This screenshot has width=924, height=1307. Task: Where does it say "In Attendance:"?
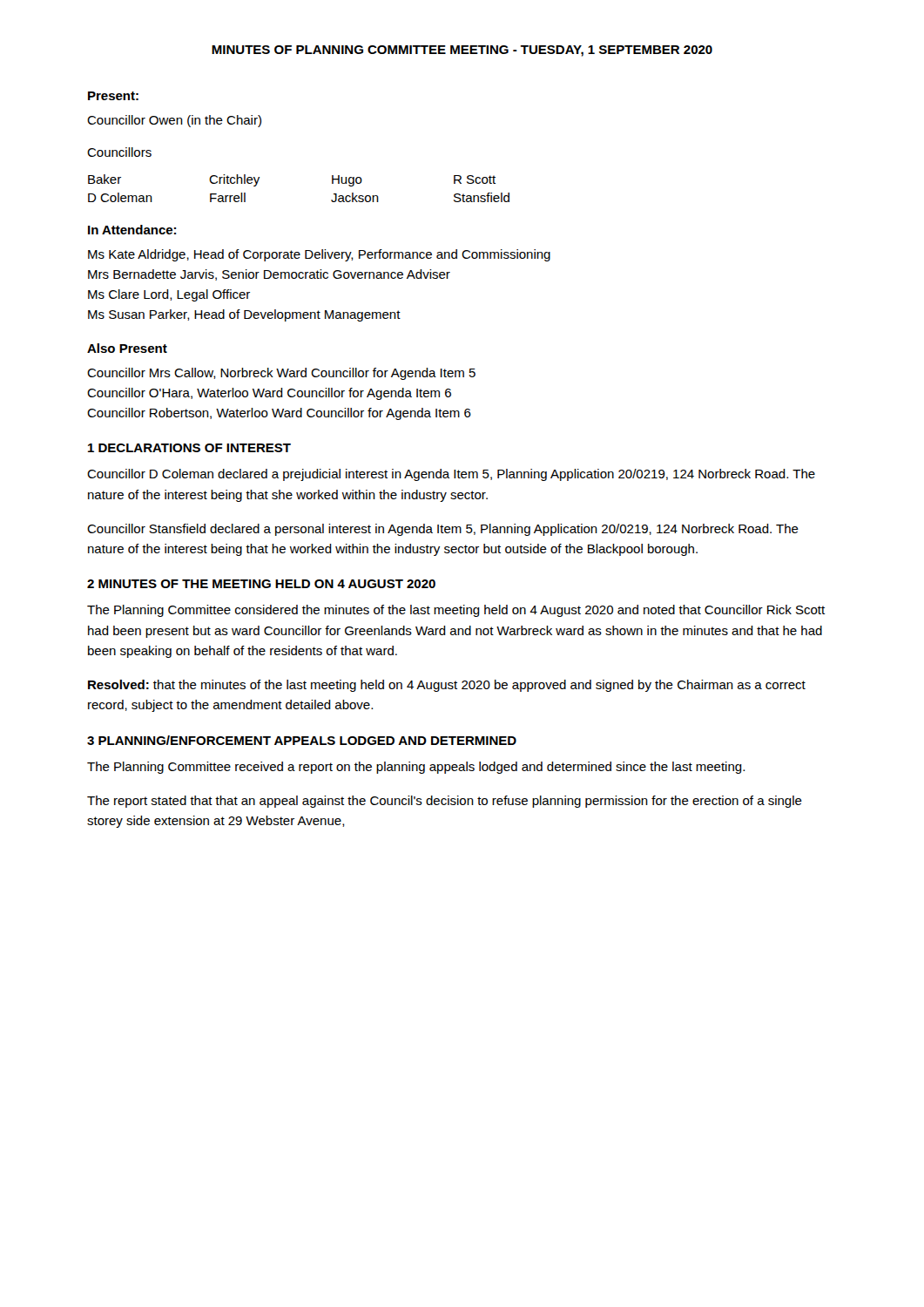click(132, 229)
